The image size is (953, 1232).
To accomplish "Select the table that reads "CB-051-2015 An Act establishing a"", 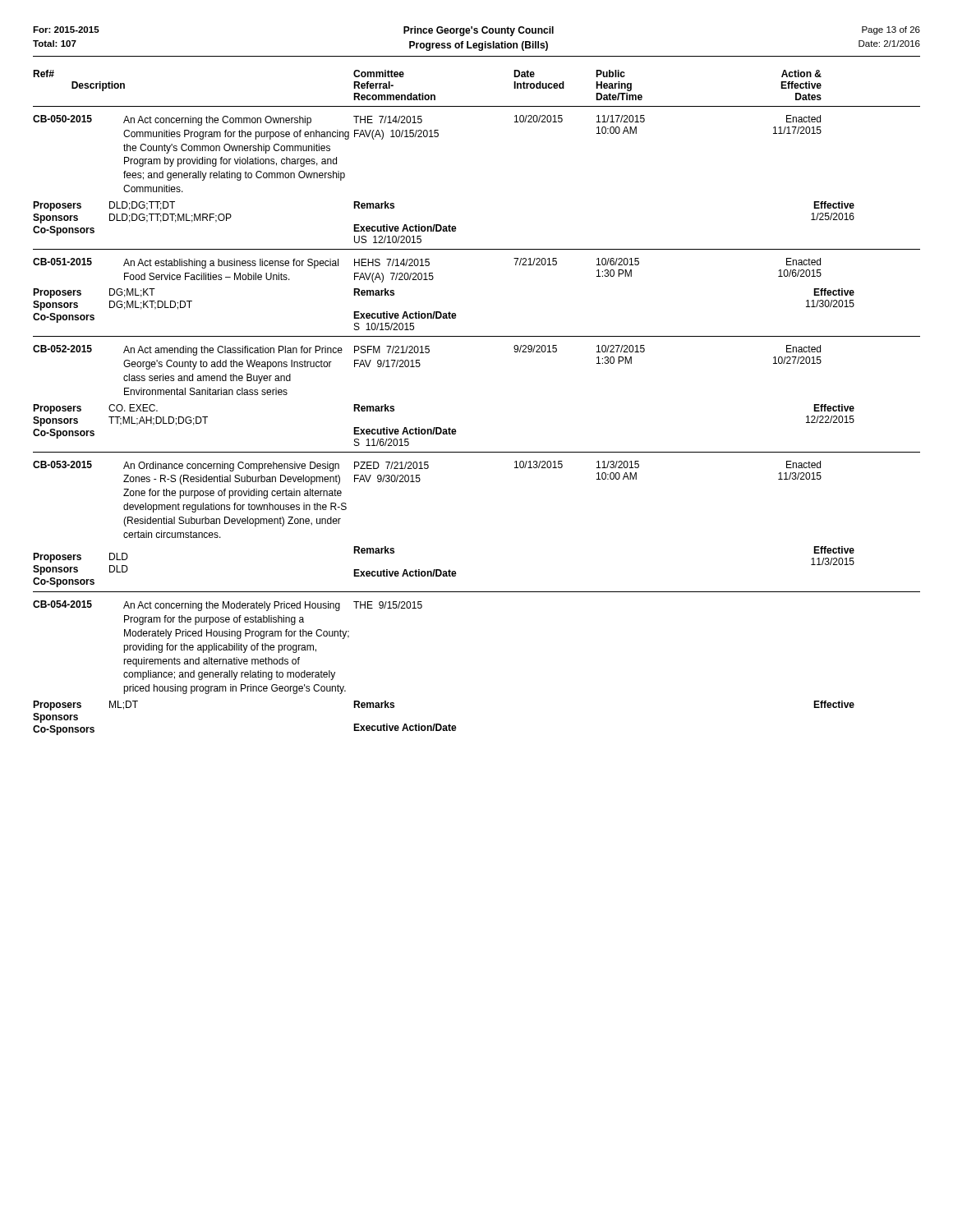I will 476,293.
